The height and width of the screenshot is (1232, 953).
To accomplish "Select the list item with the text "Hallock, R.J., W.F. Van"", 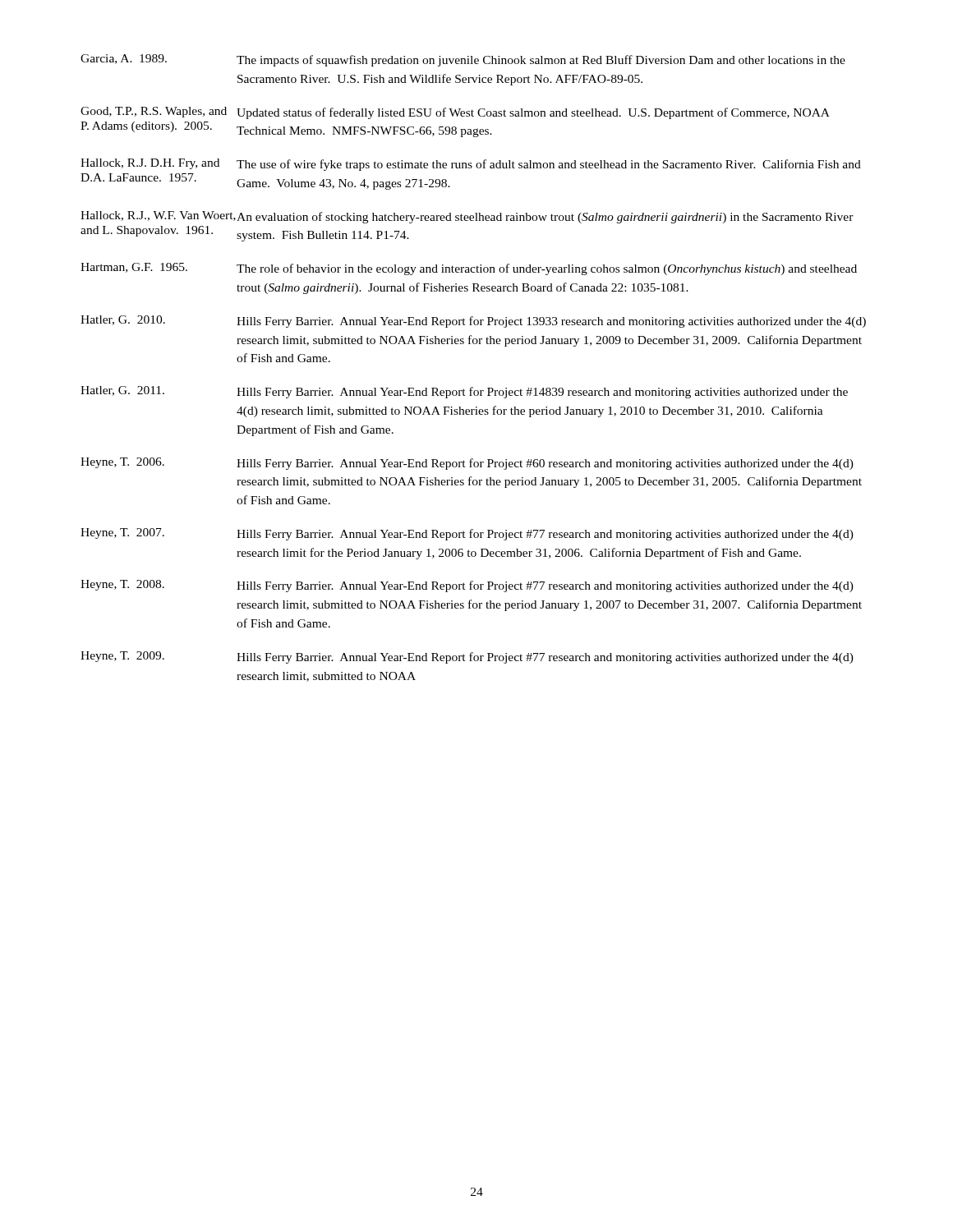I will point(476,226).
